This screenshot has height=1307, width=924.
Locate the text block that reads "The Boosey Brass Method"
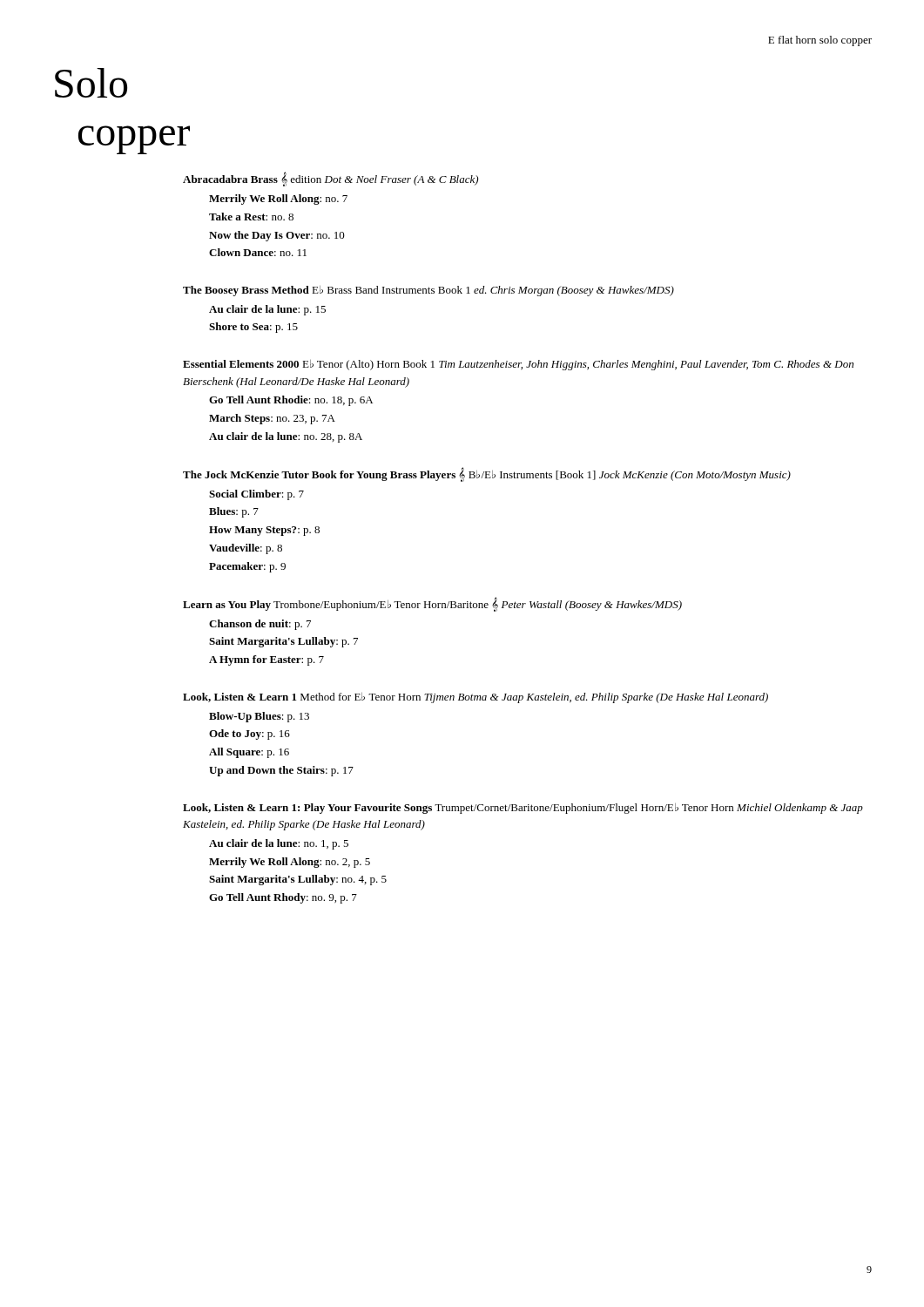[428, 290]
